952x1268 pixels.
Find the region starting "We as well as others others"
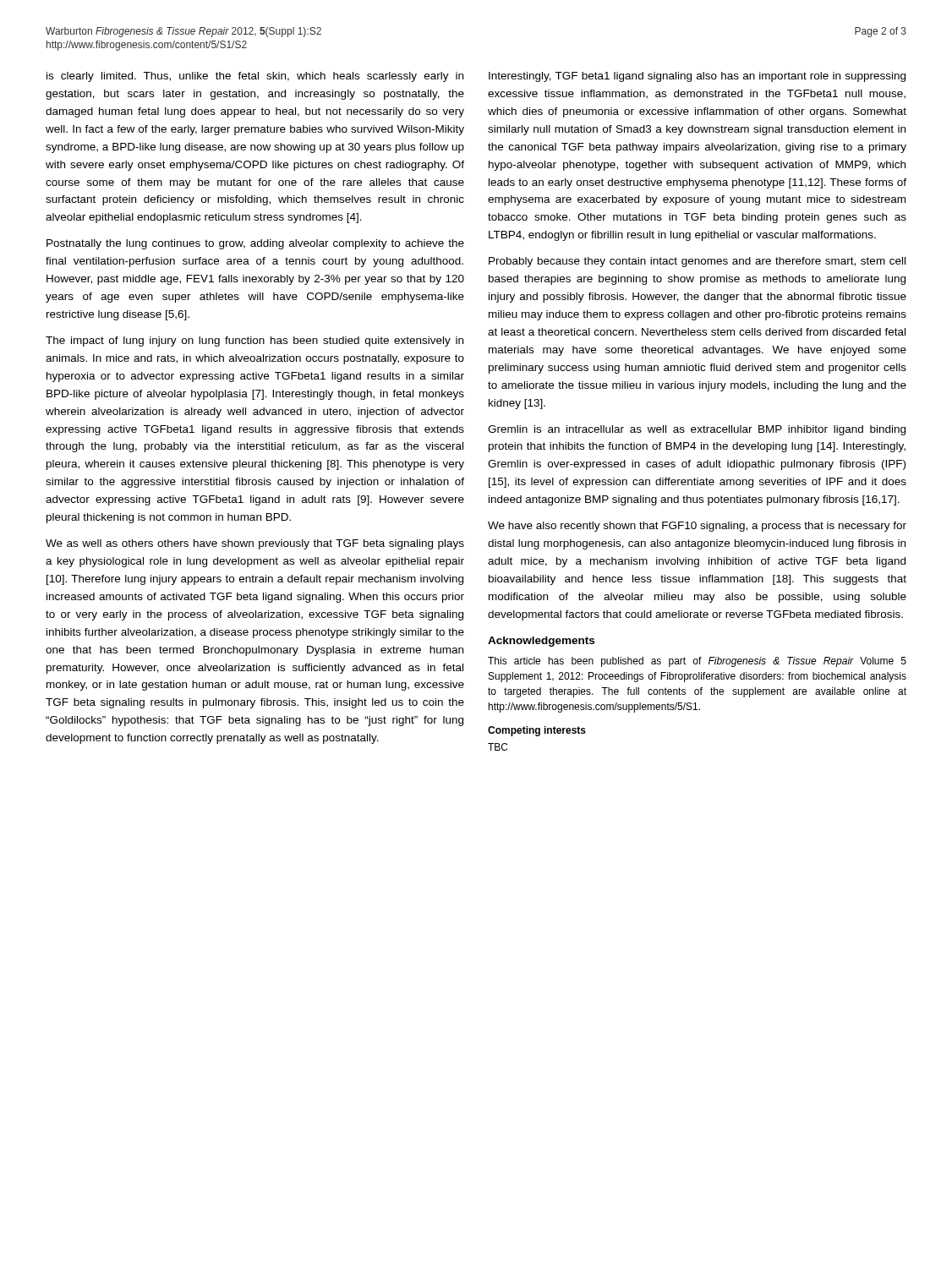point(255,641)
